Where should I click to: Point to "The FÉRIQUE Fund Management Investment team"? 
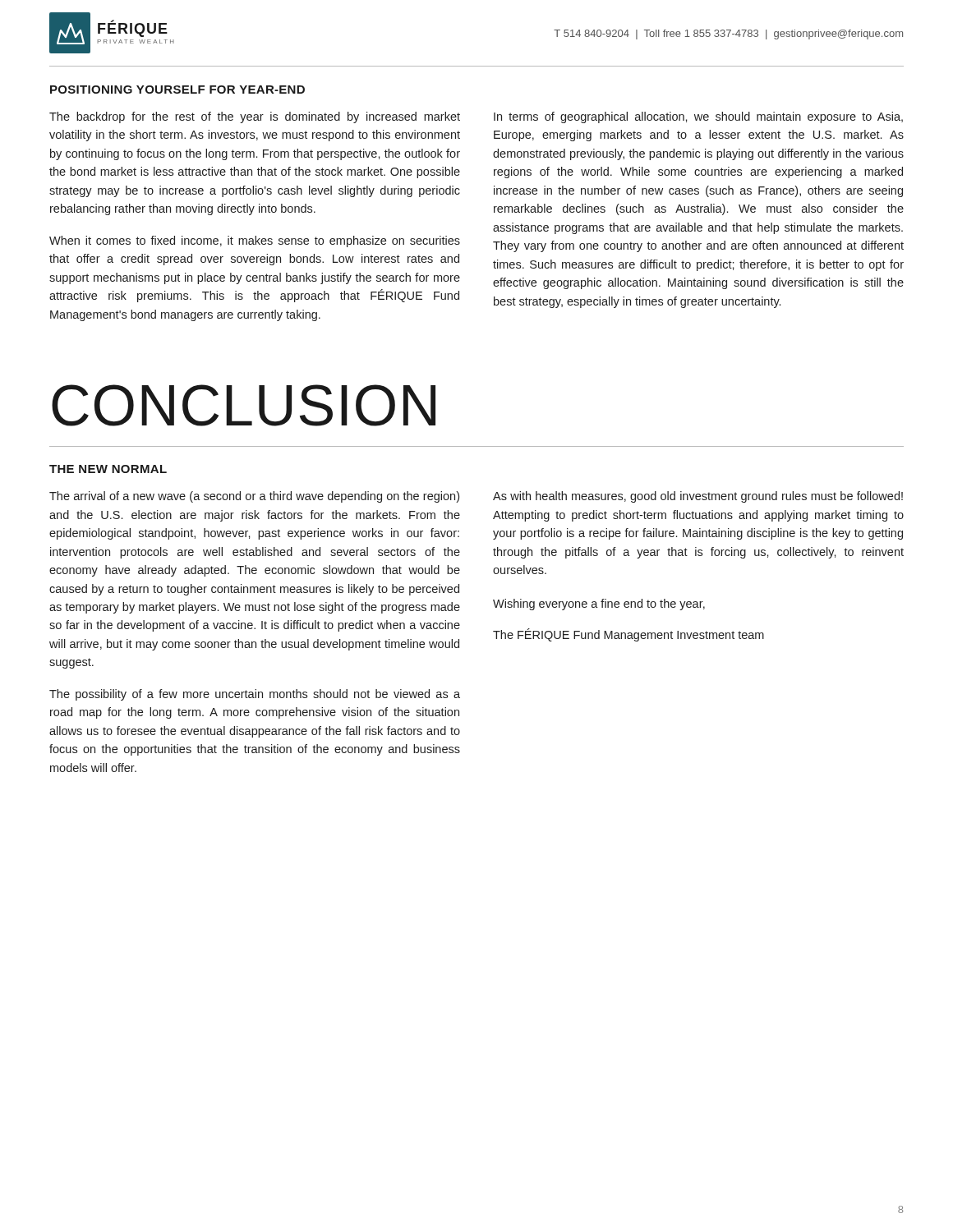click(x=629, y=635)
